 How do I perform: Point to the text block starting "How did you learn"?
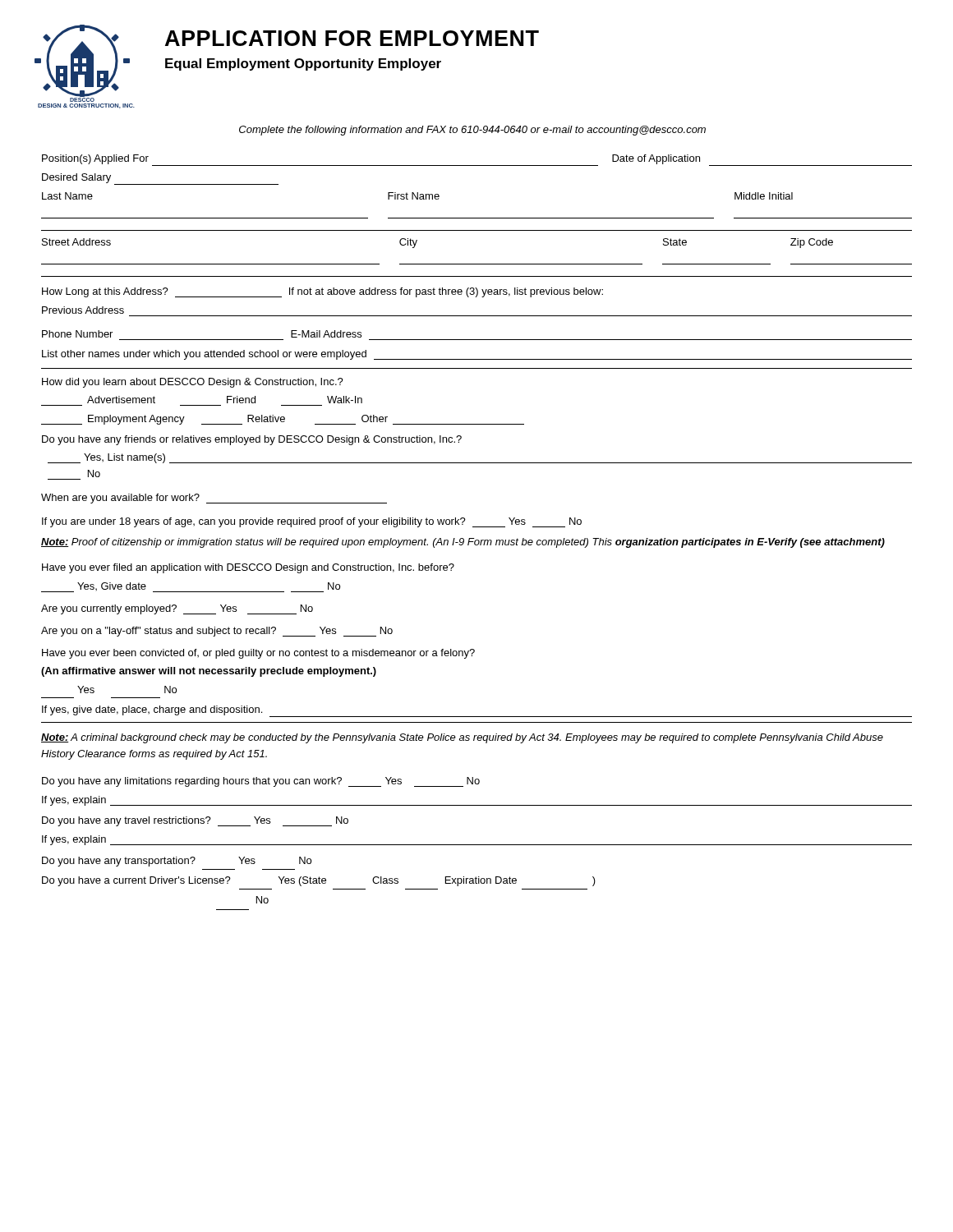click(193, 383)
